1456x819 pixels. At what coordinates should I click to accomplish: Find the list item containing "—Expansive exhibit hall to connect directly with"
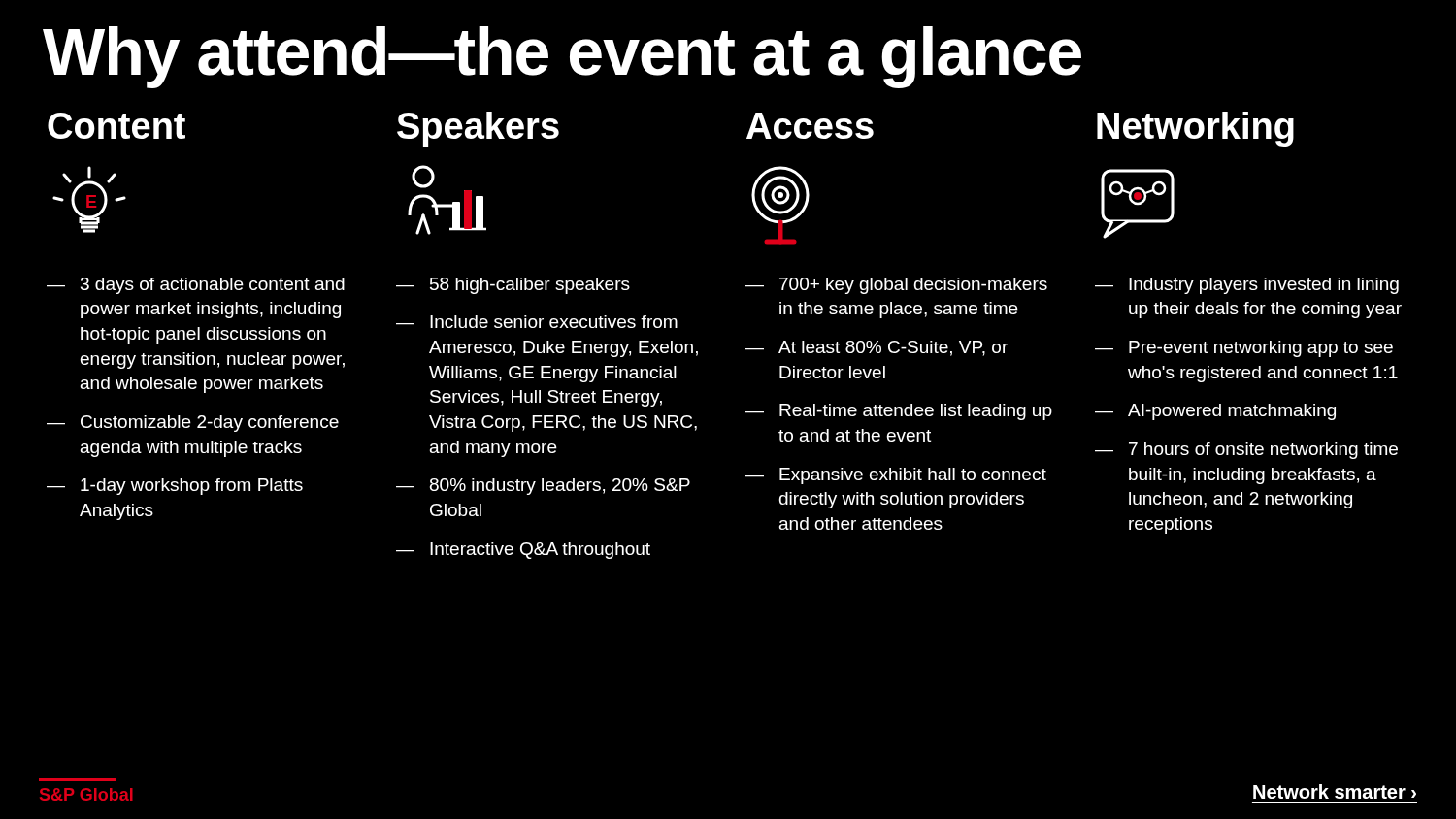click(903, 499)
